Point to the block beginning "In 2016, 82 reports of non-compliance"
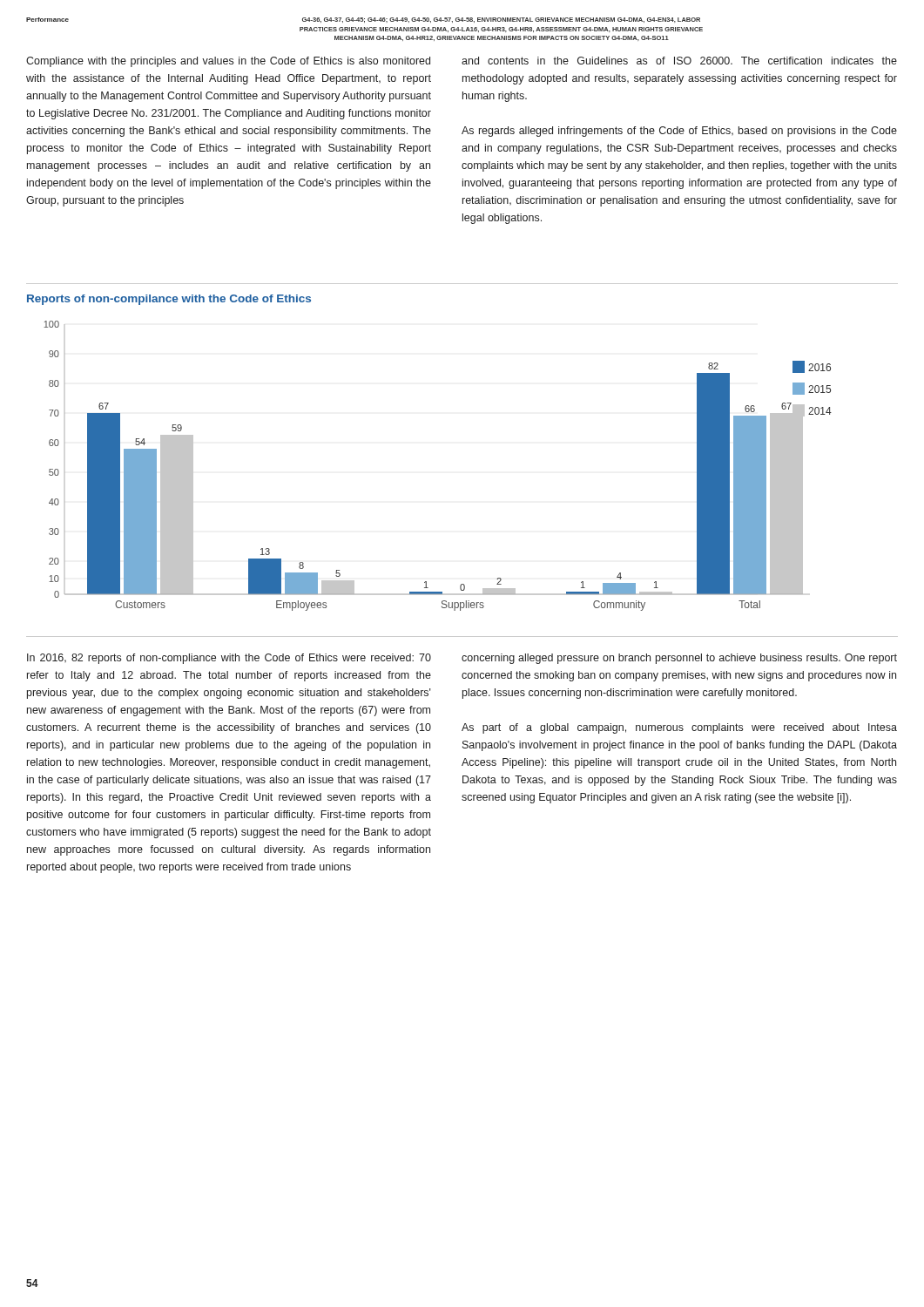 (x=229, y=762)
